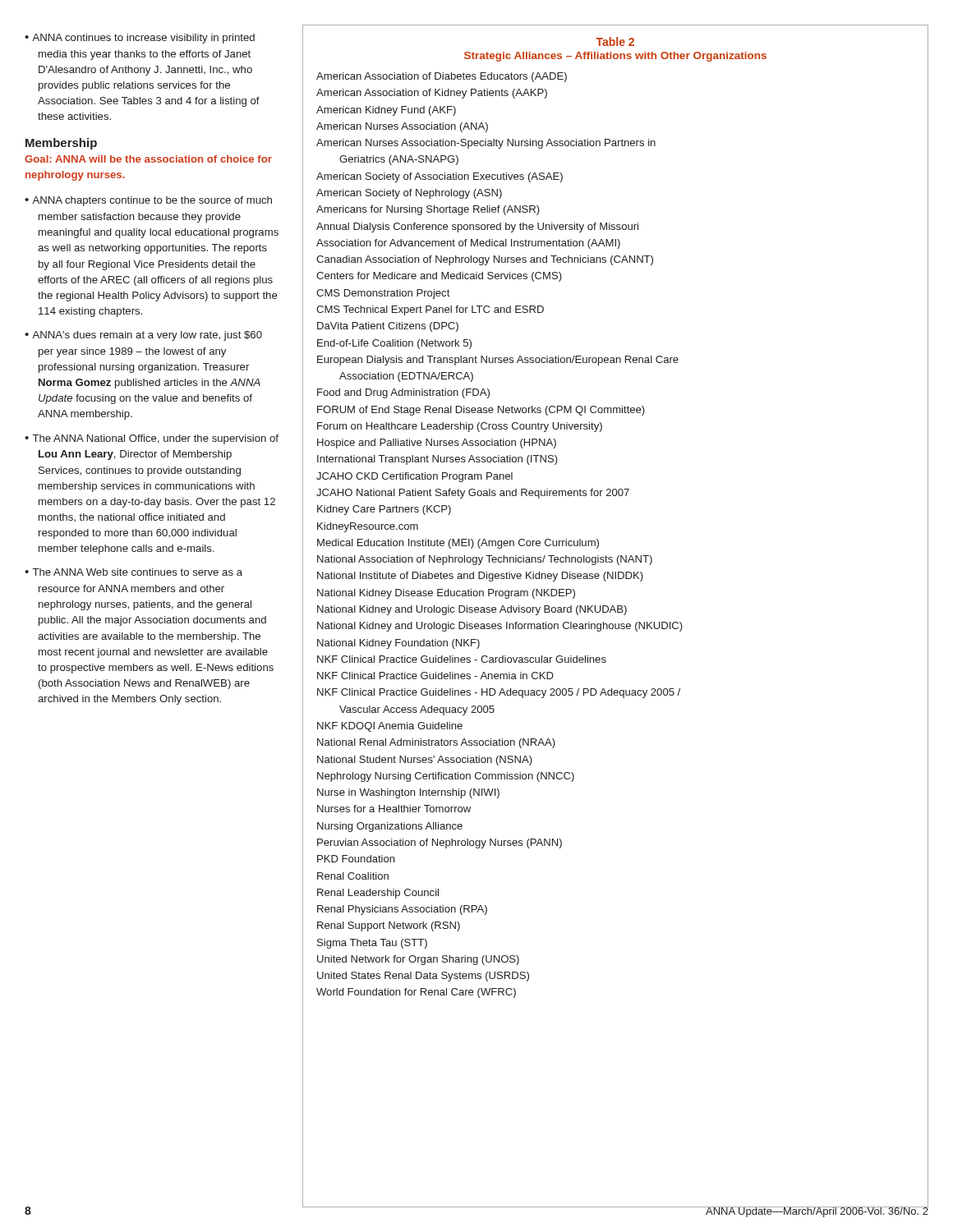Point to the block beginning "ANNA continues to"
Screen dimensions: 1232x953
pyautogui.click(x=146, y=77)
